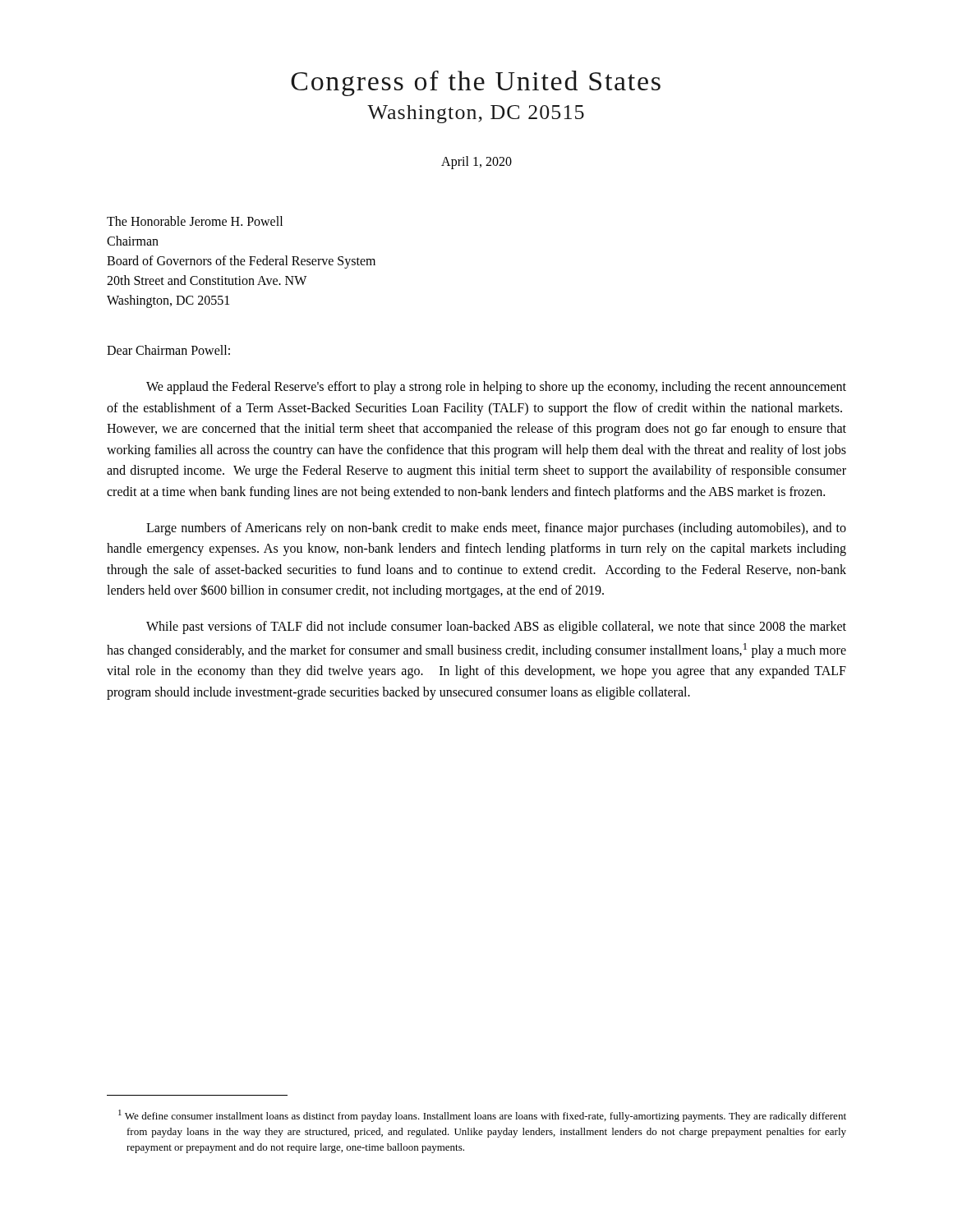Image resolution: width=953 pixels, height=1232 pixels.
Task: Locate the text starting "We applaud the Federal Reserve's effort to"
Action: pos(476,439)
